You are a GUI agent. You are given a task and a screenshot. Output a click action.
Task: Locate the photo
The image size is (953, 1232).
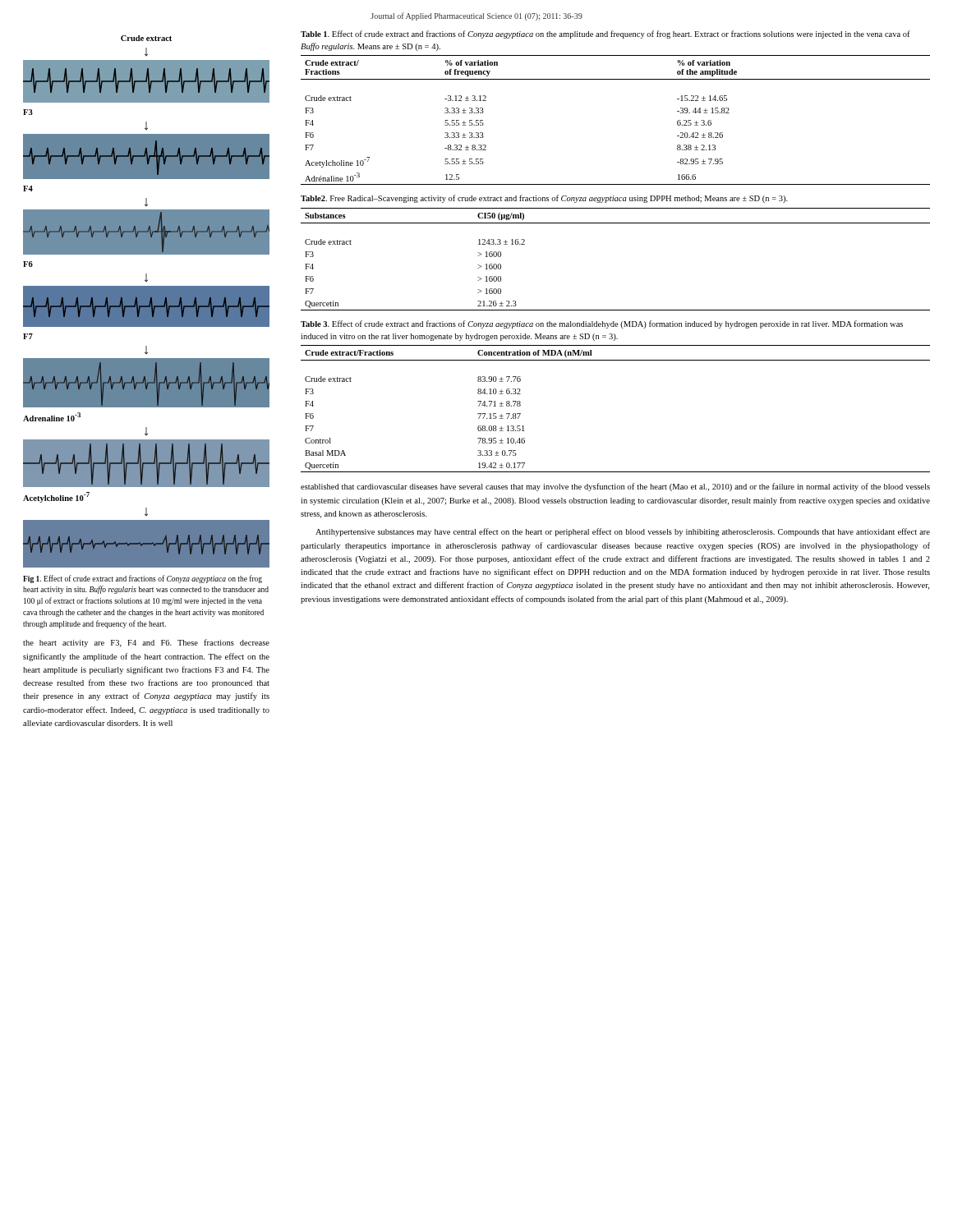point(146,300)
